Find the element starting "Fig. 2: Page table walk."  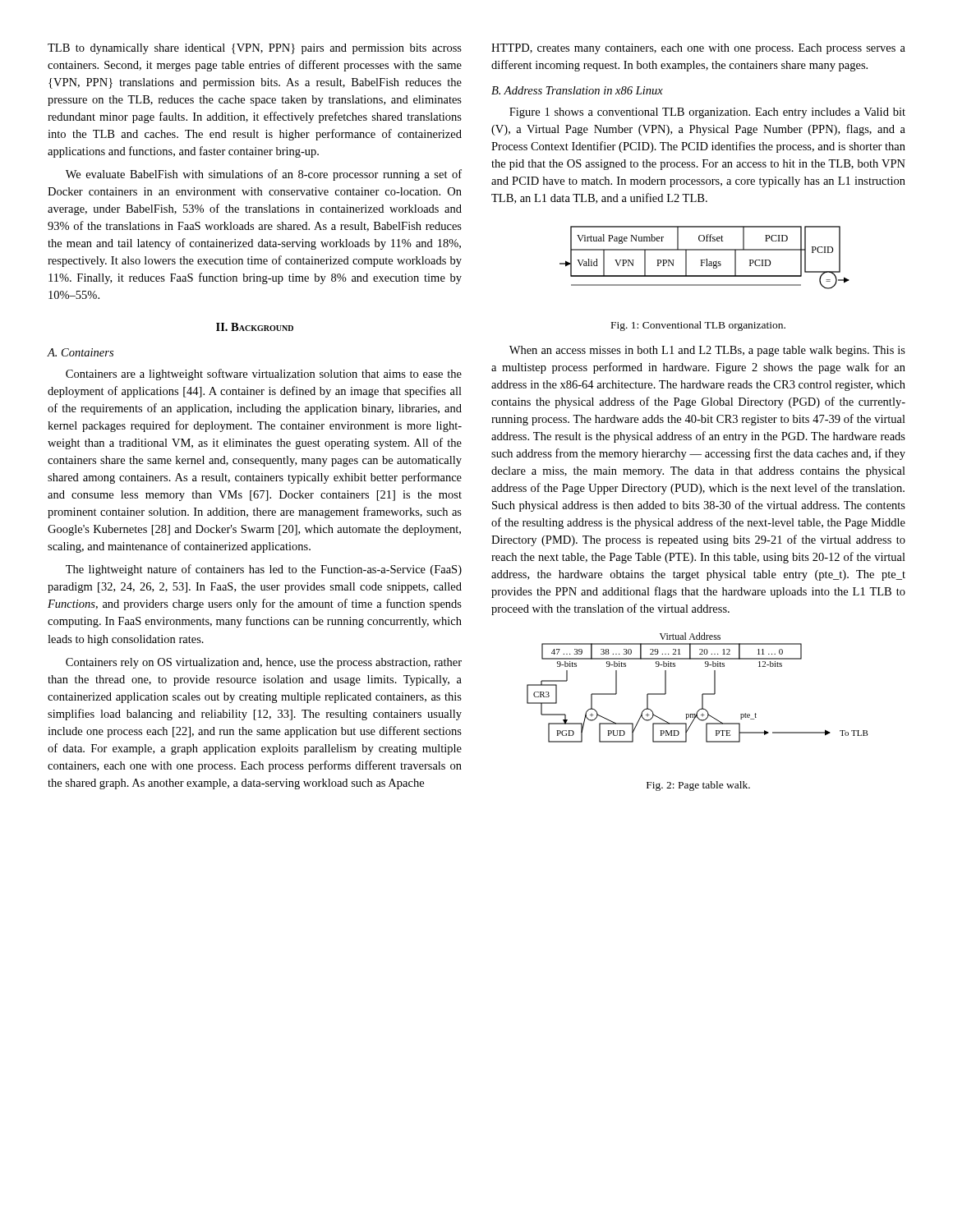pos(698,785)
